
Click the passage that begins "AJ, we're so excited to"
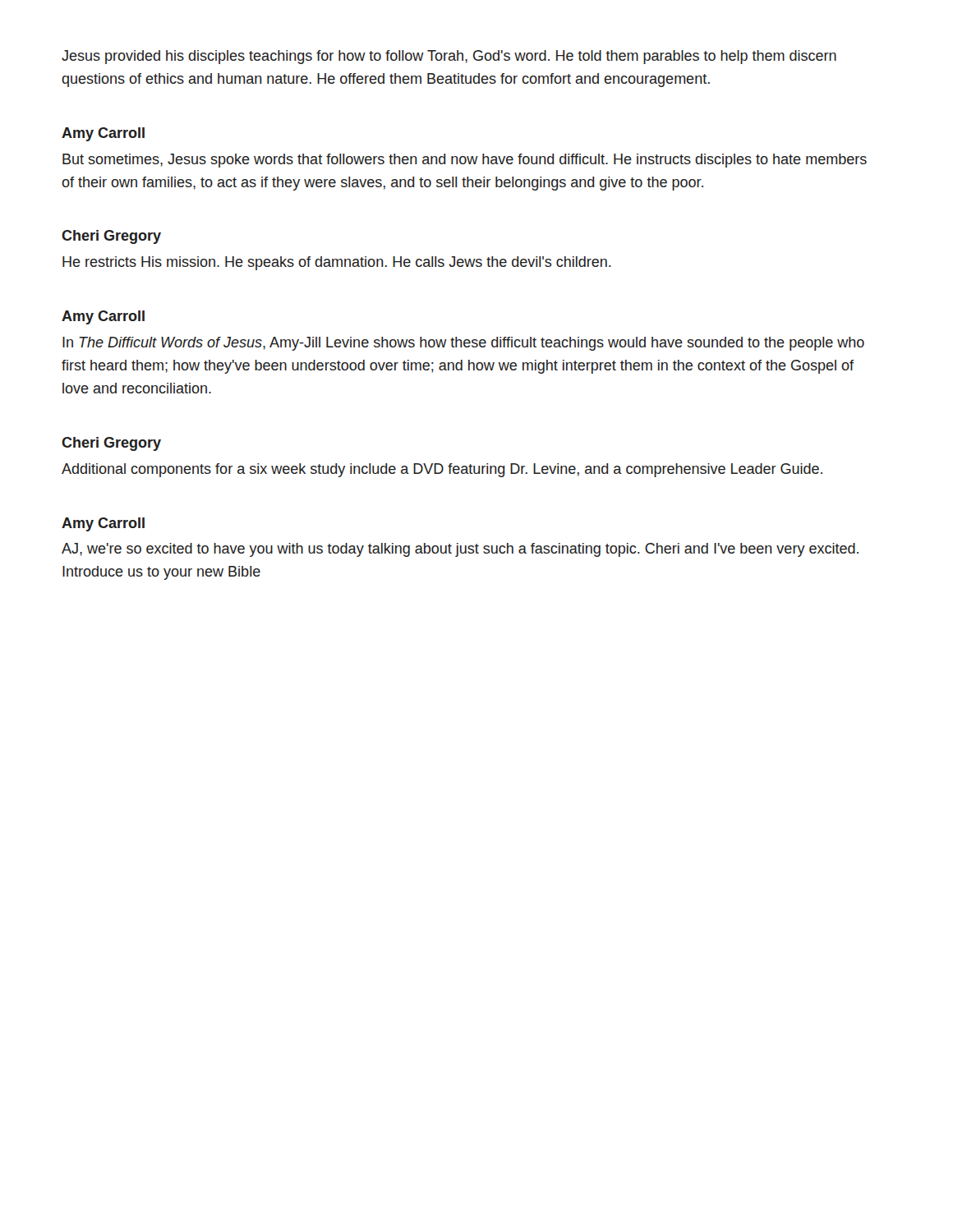point(468,561)
